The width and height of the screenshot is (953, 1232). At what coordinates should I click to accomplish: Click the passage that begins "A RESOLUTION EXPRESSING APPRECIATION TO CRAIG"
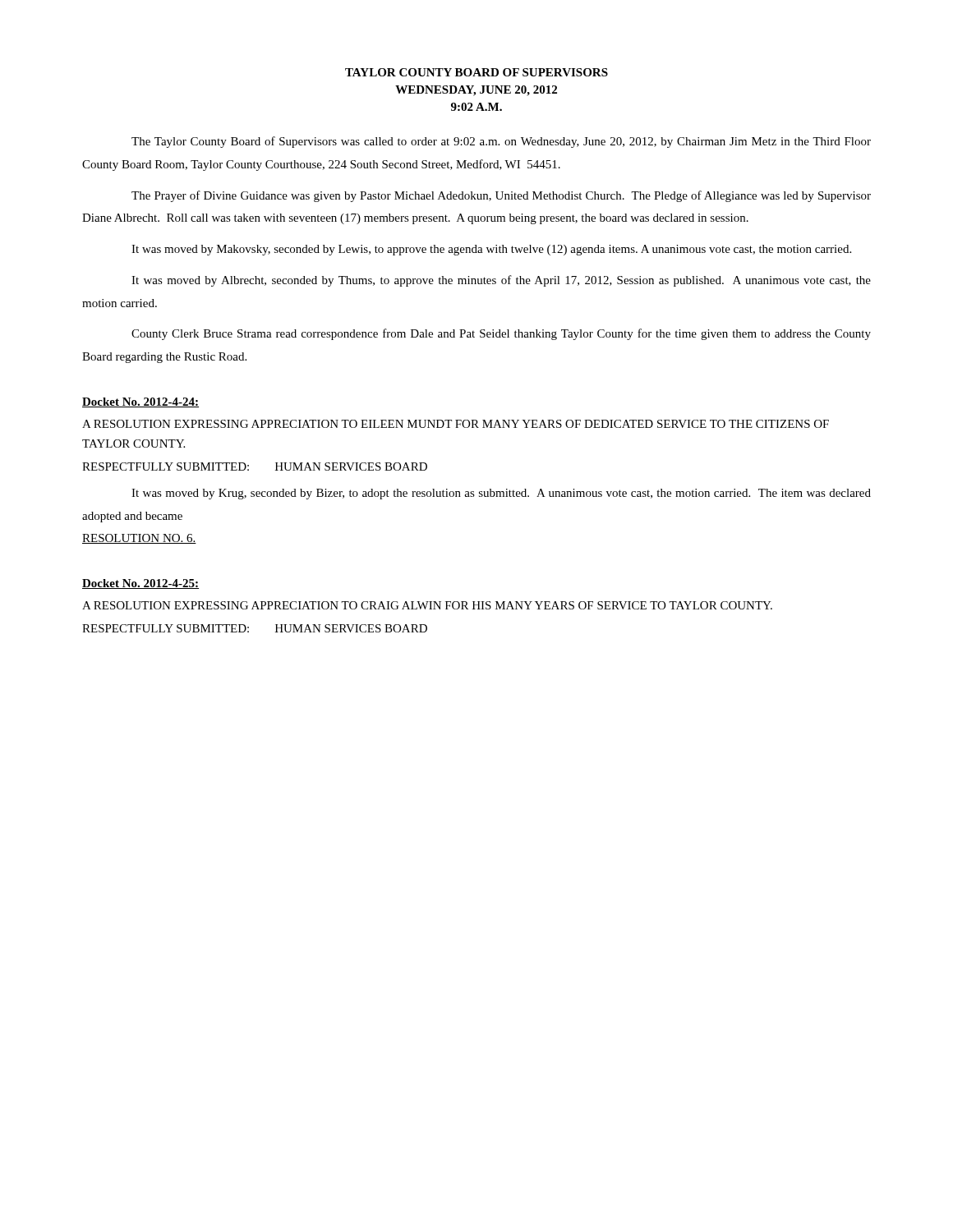click(428, 605)
